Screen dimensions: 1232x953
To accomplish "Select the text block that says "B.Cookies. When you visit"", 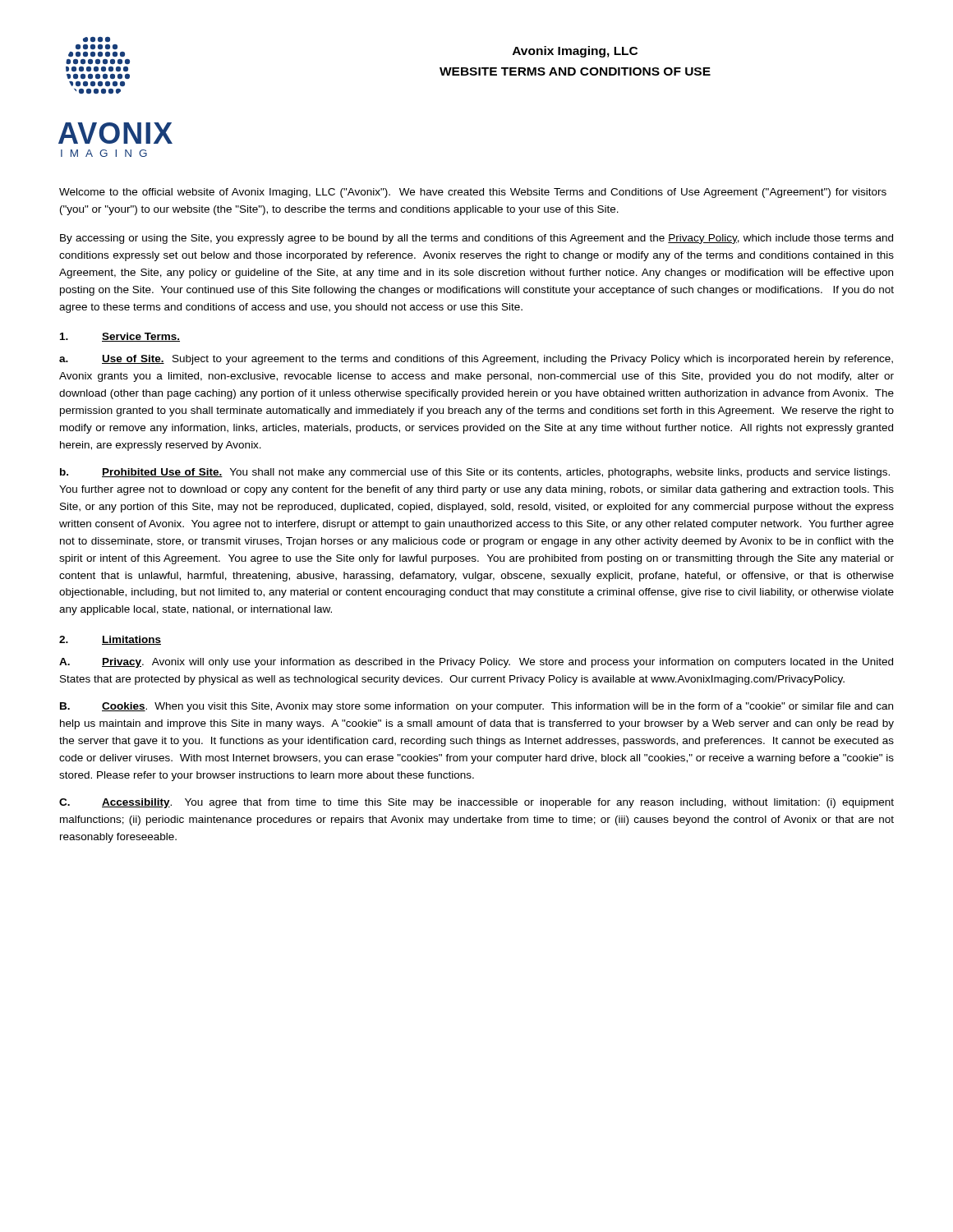I will pyautogui.click(x=476, y=740).
